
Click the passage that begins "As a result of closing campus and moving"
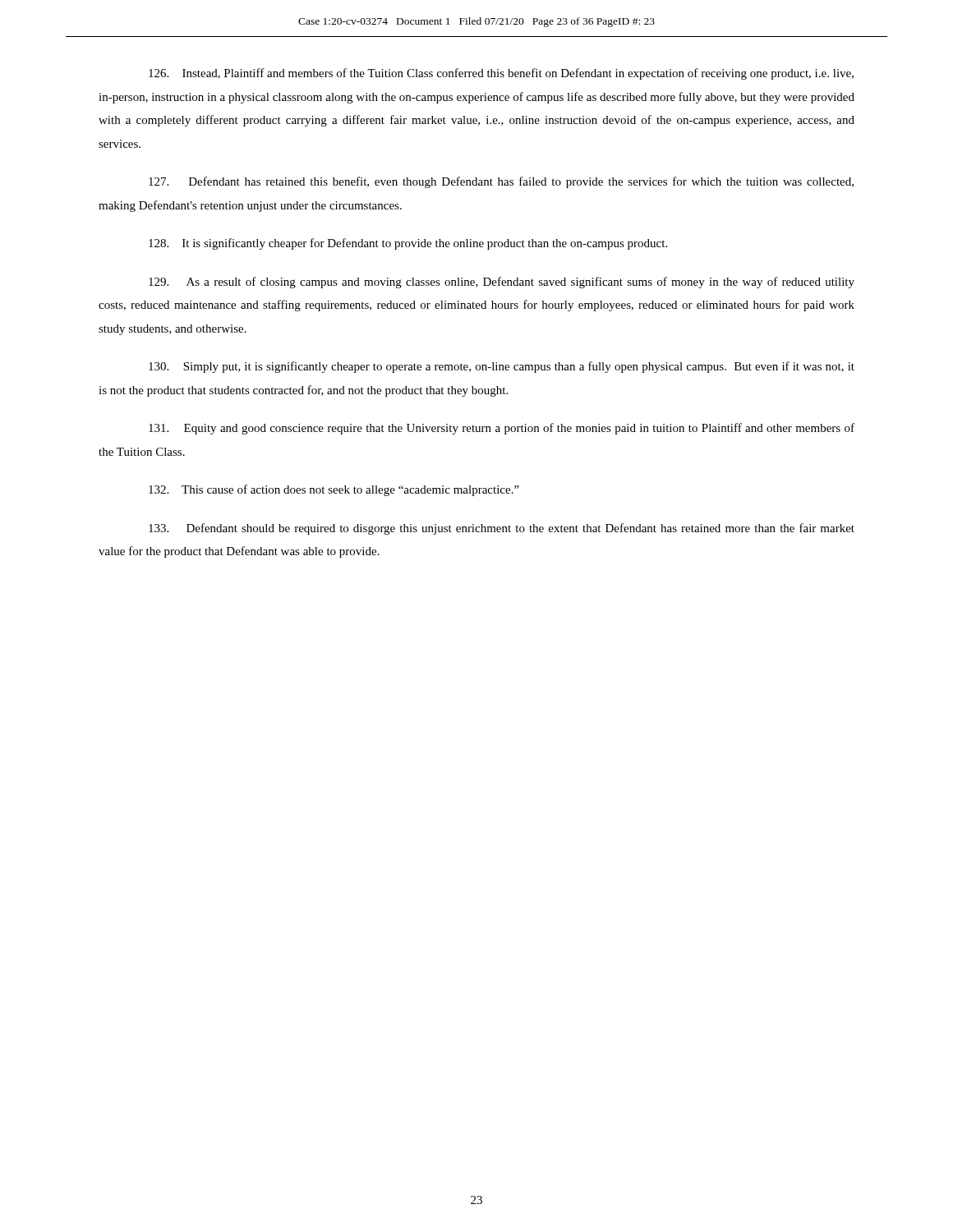pos(476,305)
